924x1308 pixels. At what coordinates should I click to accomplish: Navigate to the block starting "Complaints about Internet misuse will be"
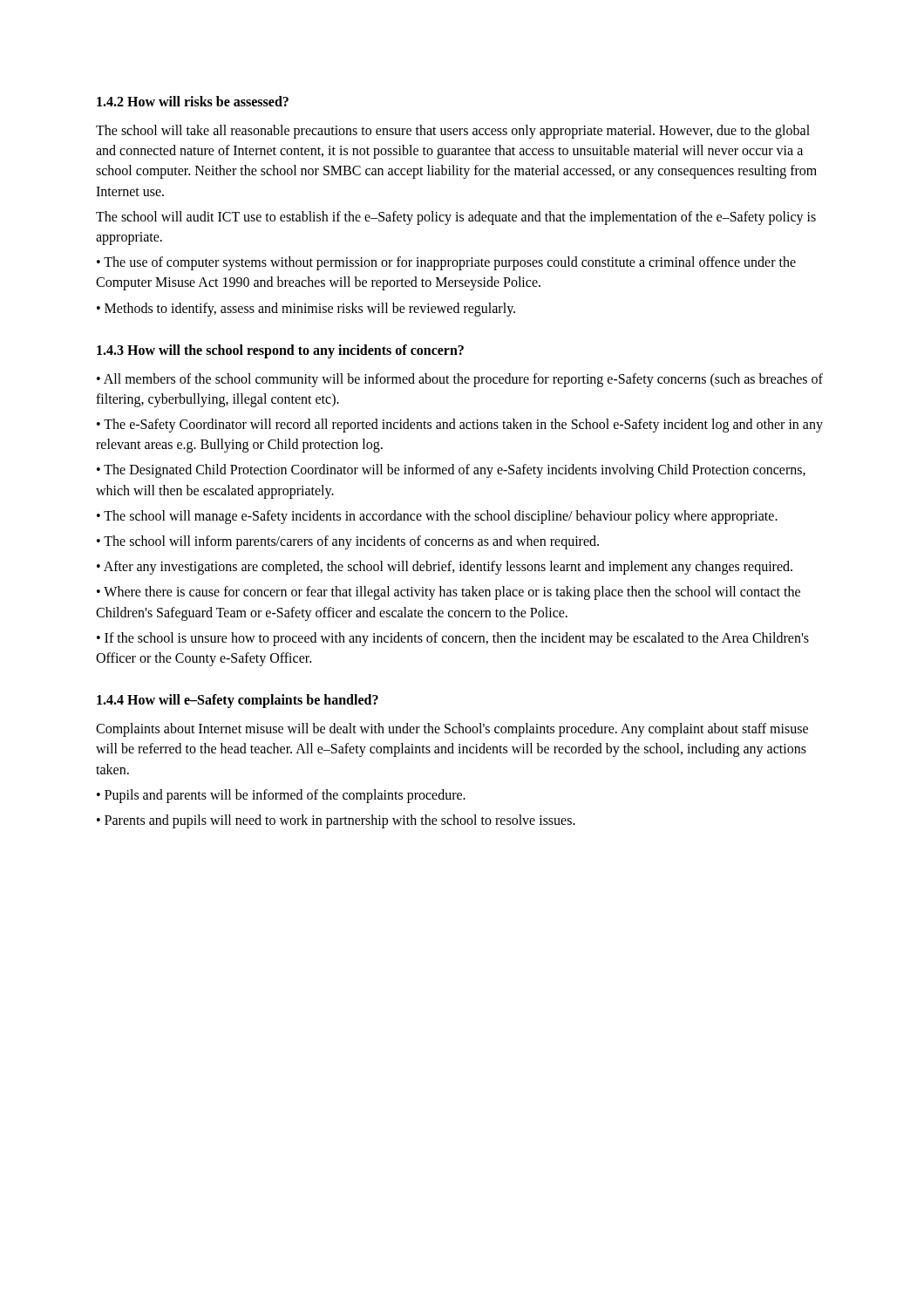tap(452, 749)
